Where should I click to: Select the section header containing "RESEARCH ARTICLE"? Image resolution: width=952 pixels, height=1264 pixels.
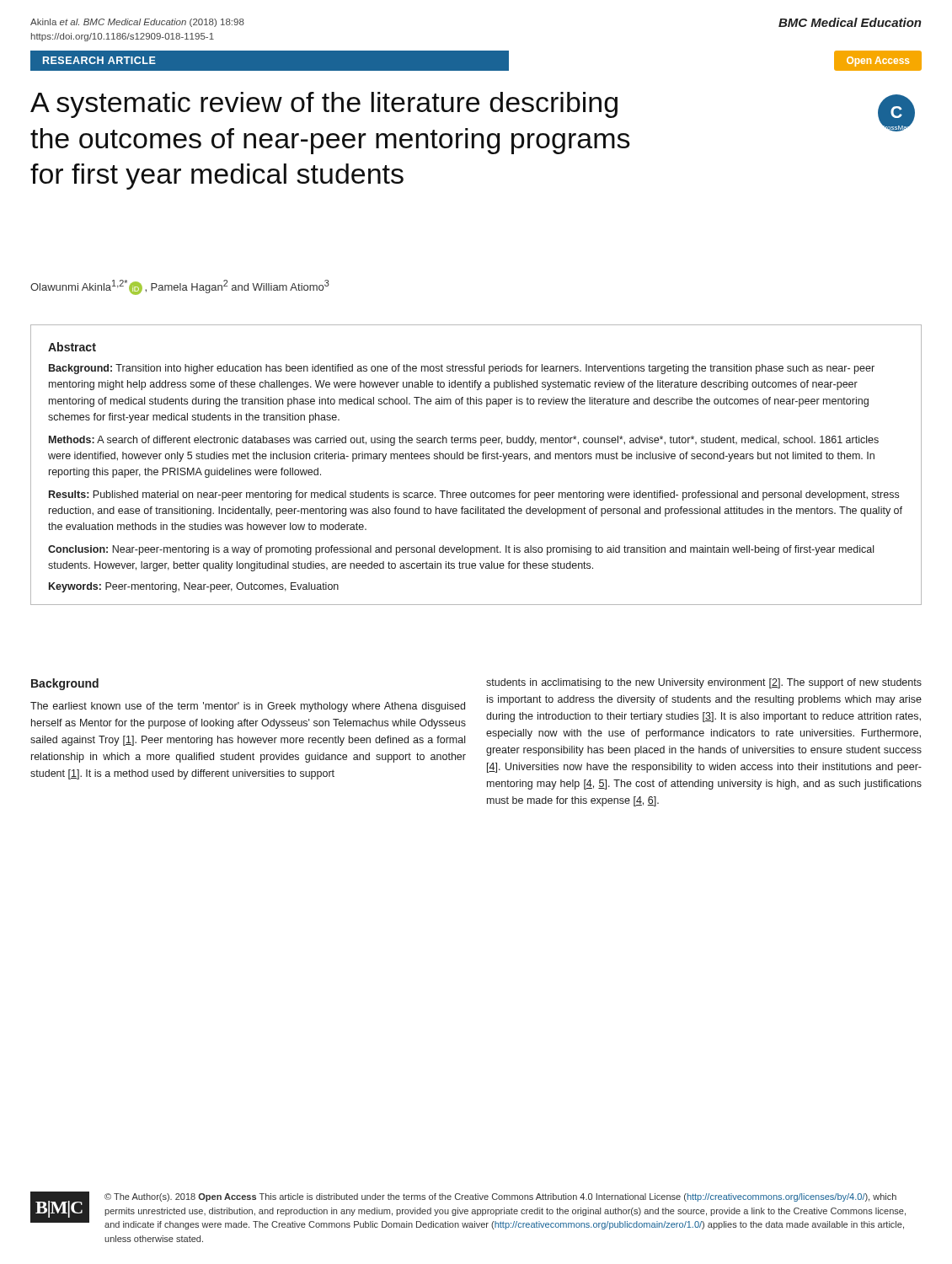coord(99,61)
